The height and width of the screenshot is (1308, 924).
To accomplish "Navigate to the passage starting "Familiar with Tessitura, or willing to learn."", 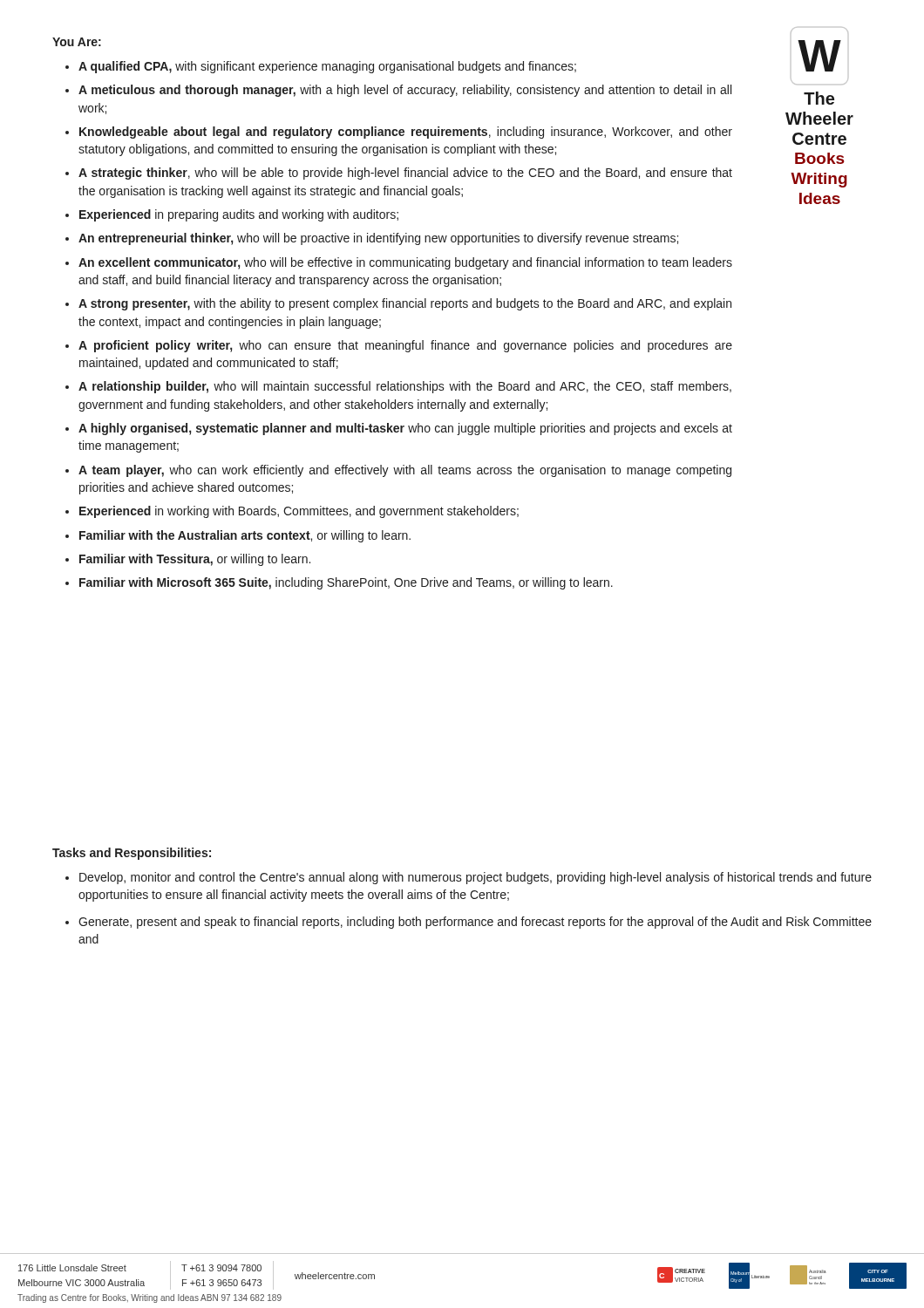I will 195,559.
